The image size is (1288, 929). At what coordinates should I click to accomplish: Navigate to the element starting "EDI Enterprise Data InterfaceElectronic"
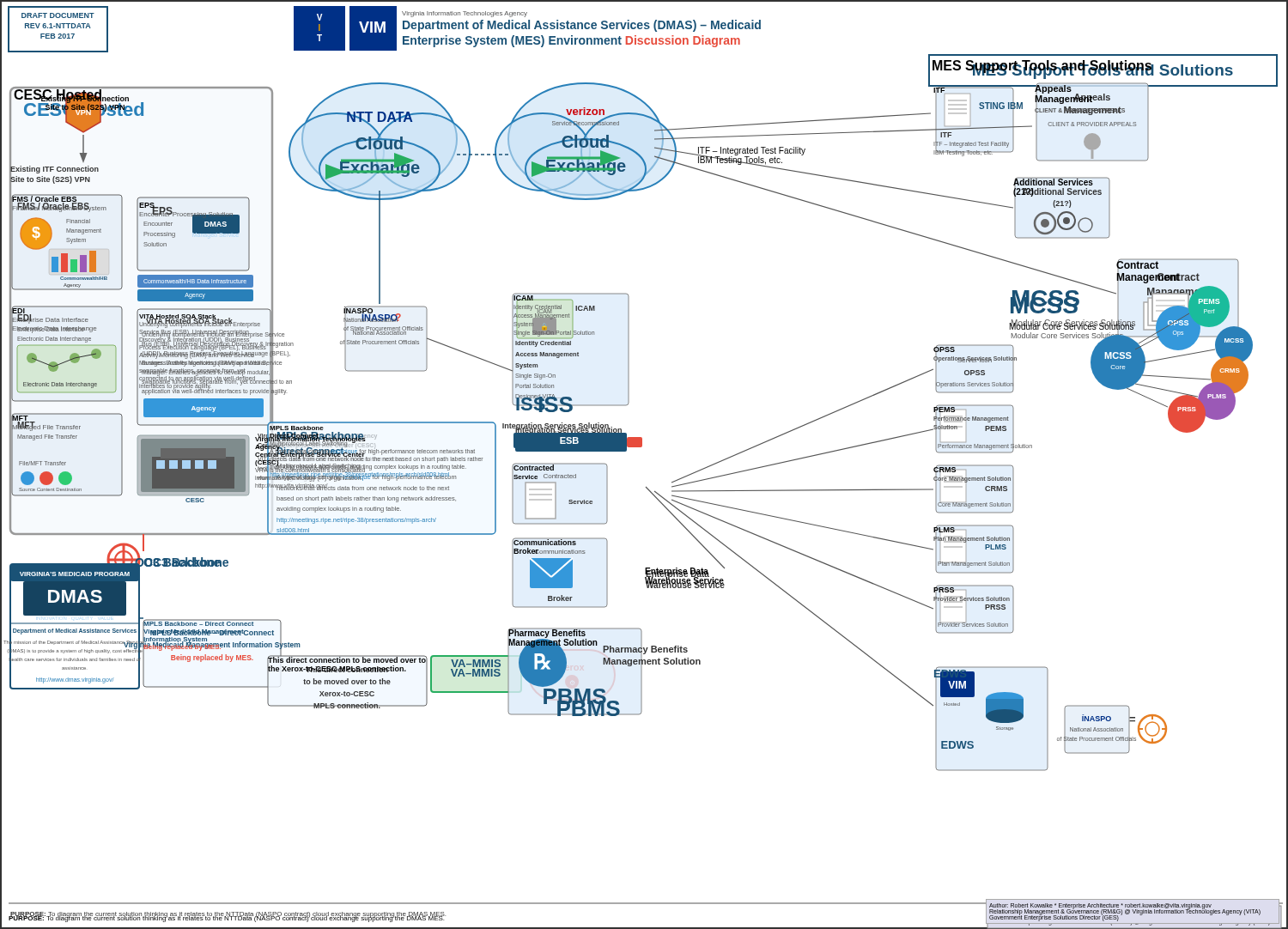(x=54, y=319)
